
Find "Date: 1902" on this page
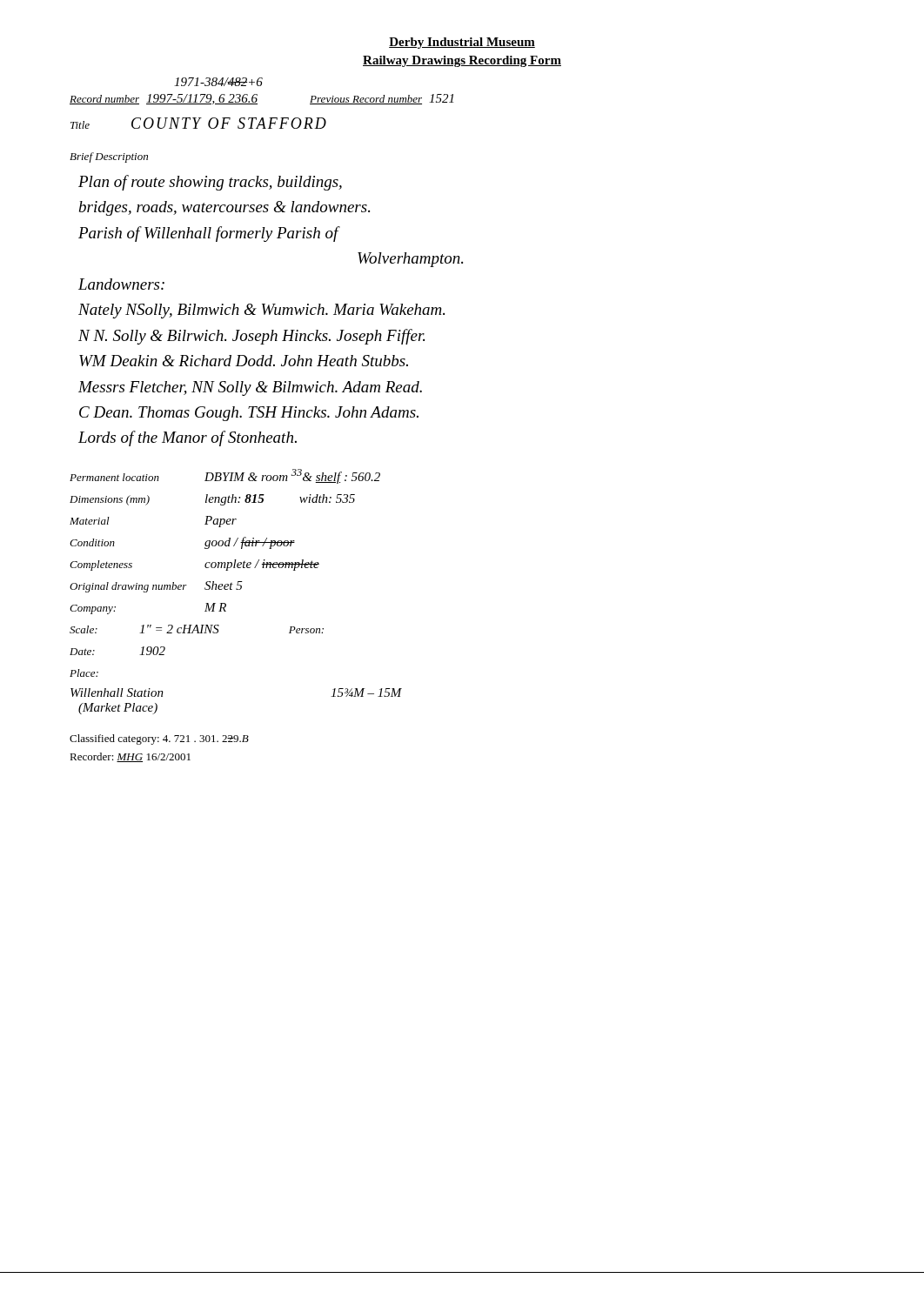[85, 650]
